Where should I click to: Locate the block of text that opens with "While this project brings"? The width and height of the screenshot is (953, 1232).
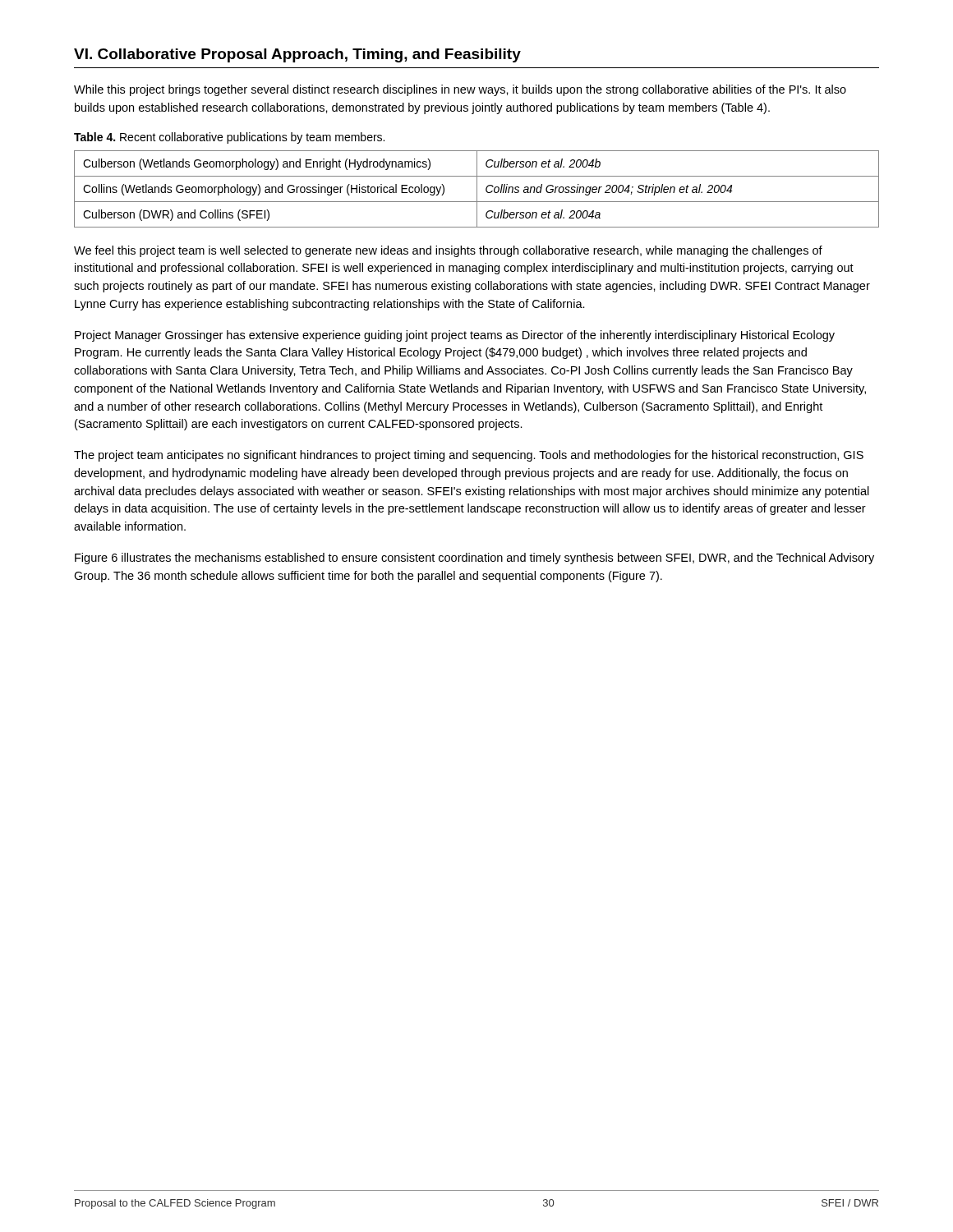pyautogui.click(x=460, y=98)
